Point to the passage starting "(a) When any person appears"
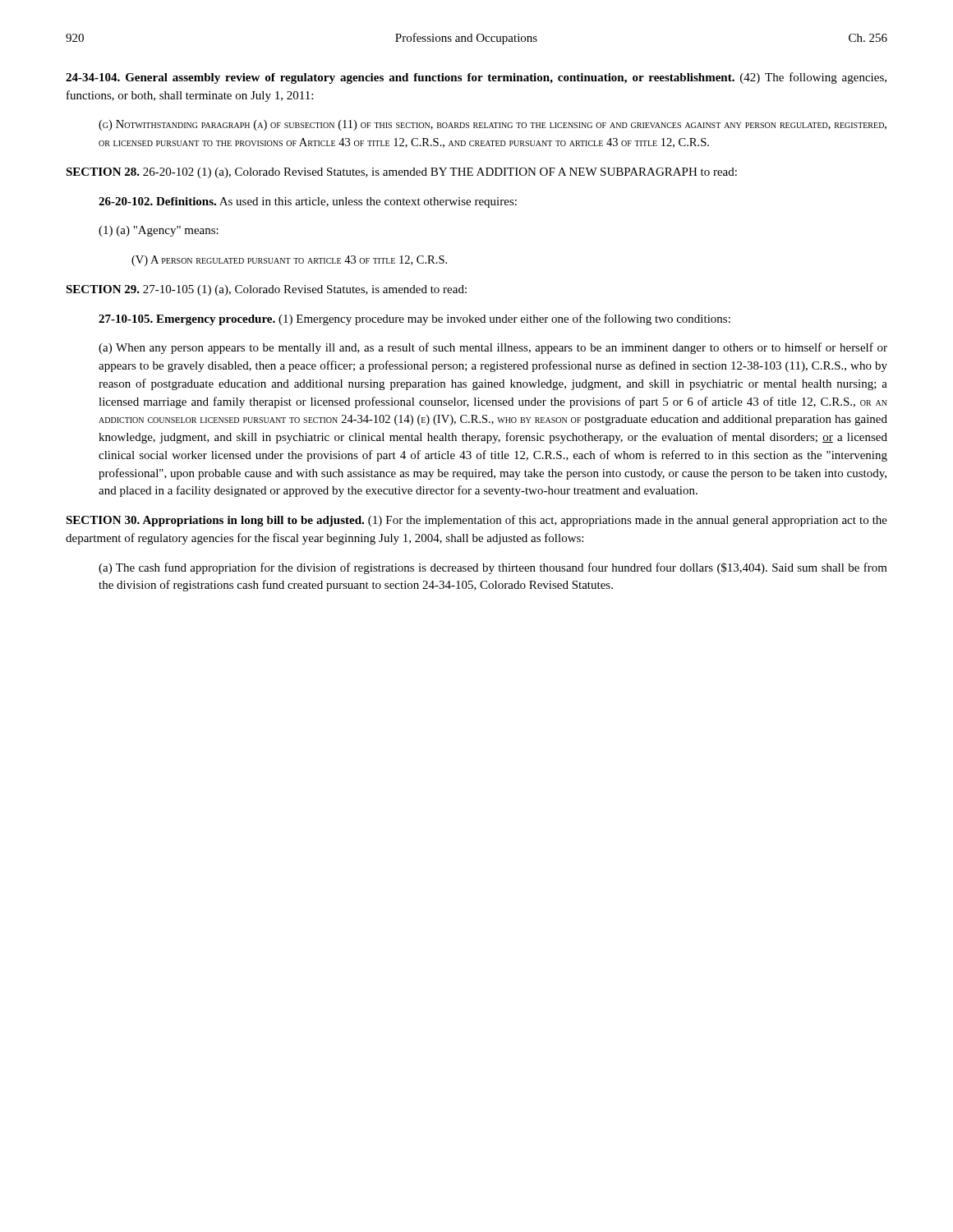Screen dimensions: 1232x953 [x=493, y=420]
